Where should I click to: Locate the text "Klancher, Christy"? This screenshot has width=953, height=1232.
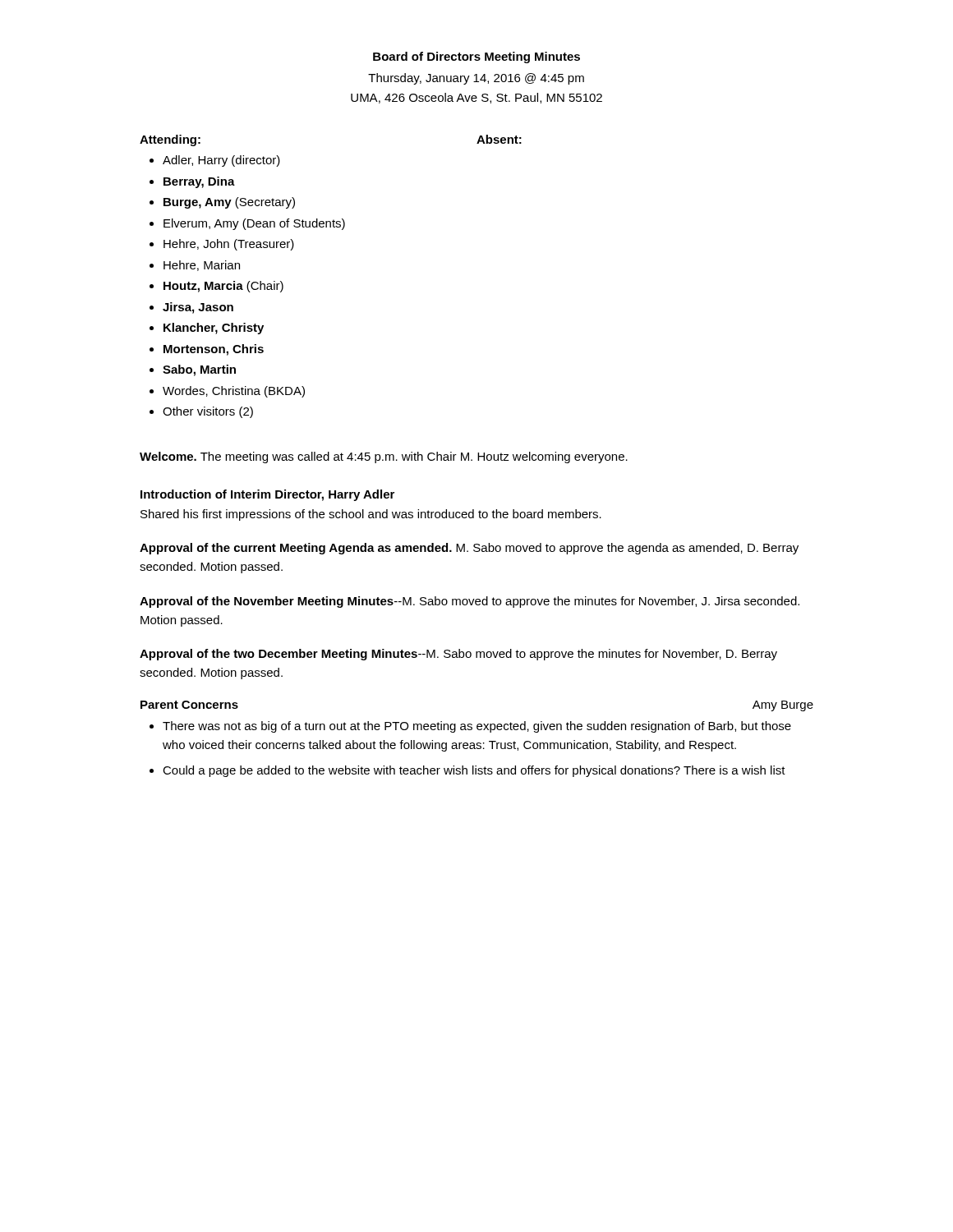tap(213, 327)
